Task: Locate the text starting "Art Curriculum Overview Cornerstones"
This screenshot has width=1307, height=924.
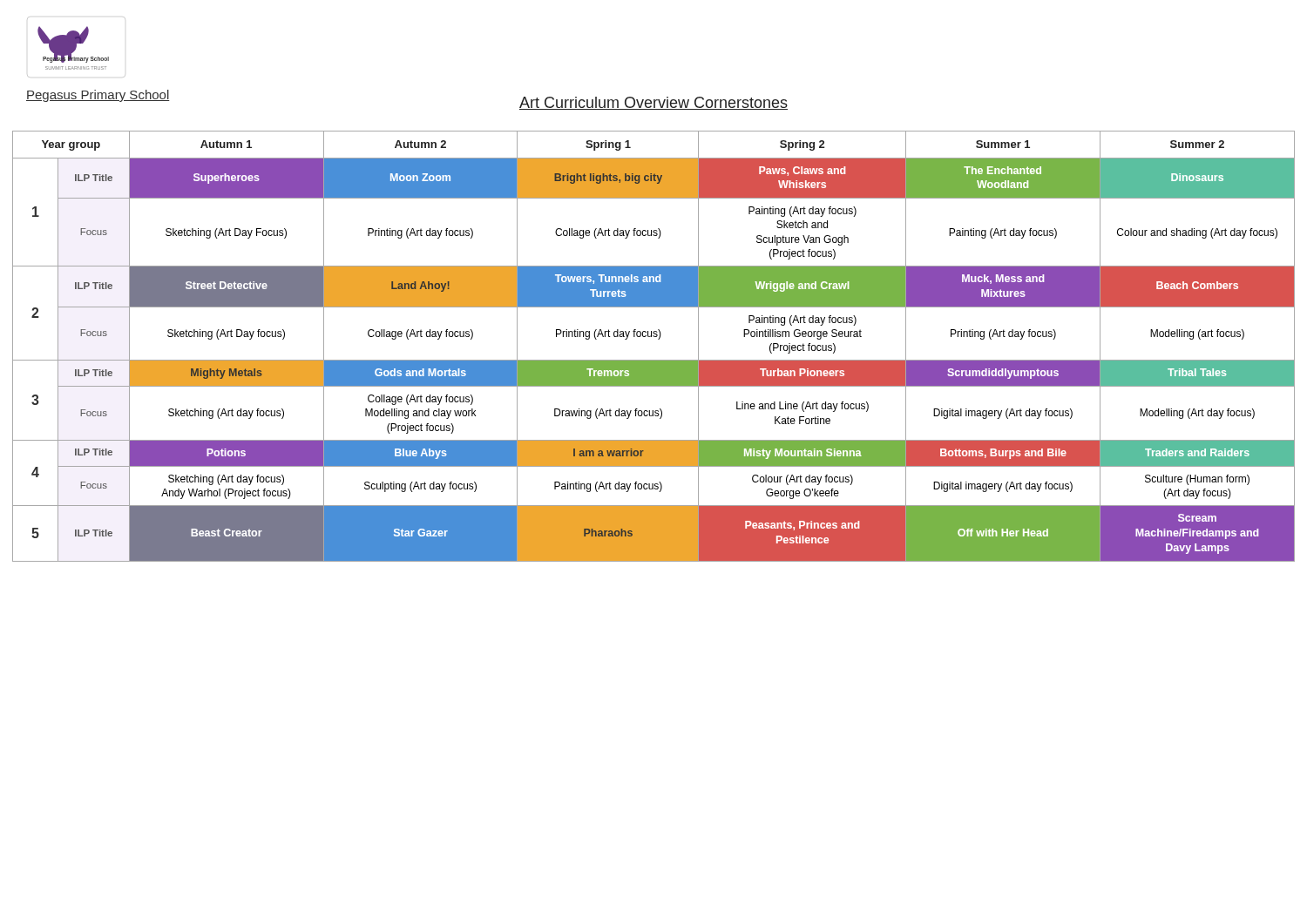Action: [654, 103]
